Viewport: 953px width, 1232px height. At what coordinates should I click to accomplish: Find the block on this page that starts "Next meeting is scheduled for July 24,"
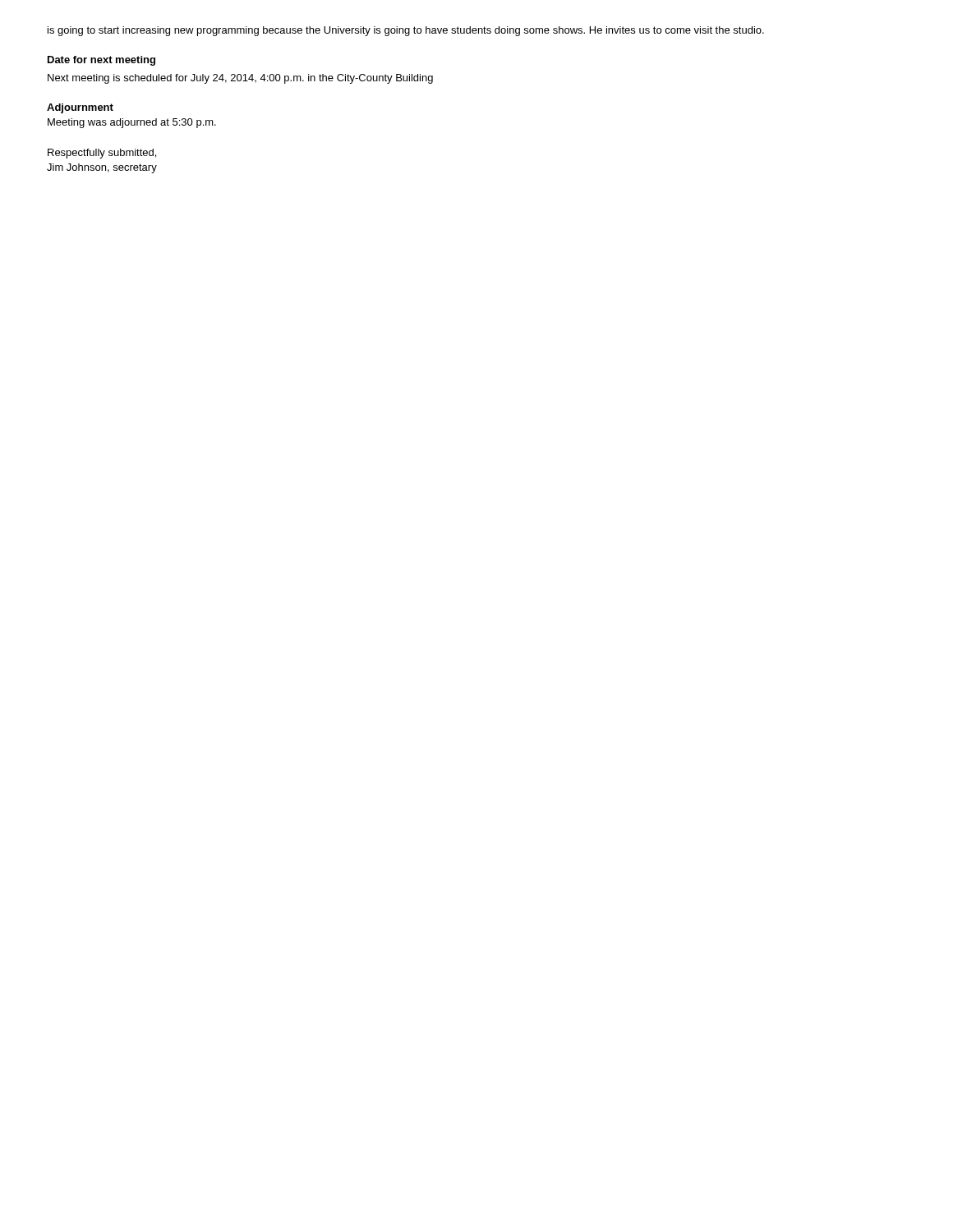[240, 77]
